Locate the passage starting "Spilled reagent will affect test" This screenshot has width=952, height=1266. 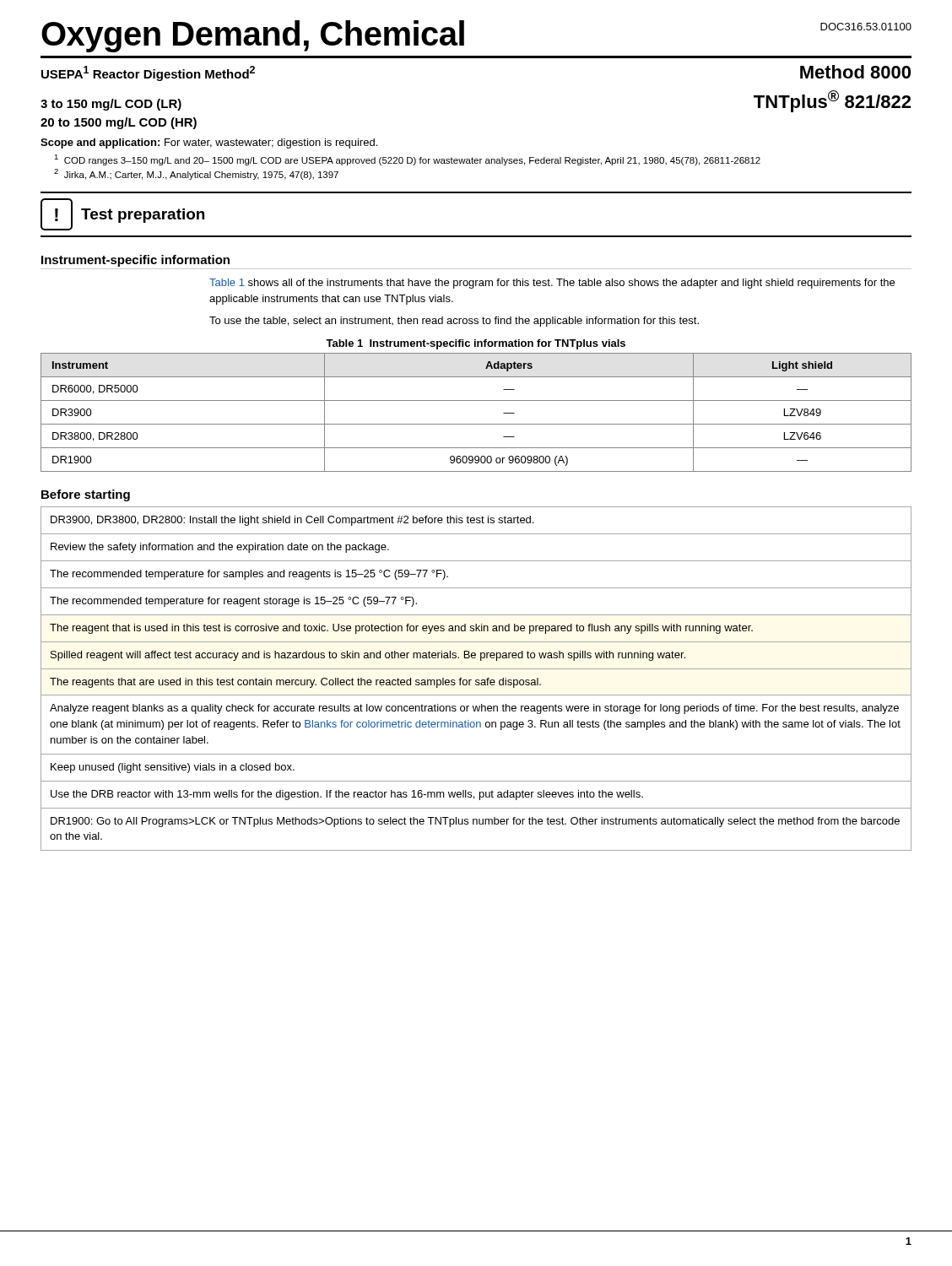tap(368, 654)
